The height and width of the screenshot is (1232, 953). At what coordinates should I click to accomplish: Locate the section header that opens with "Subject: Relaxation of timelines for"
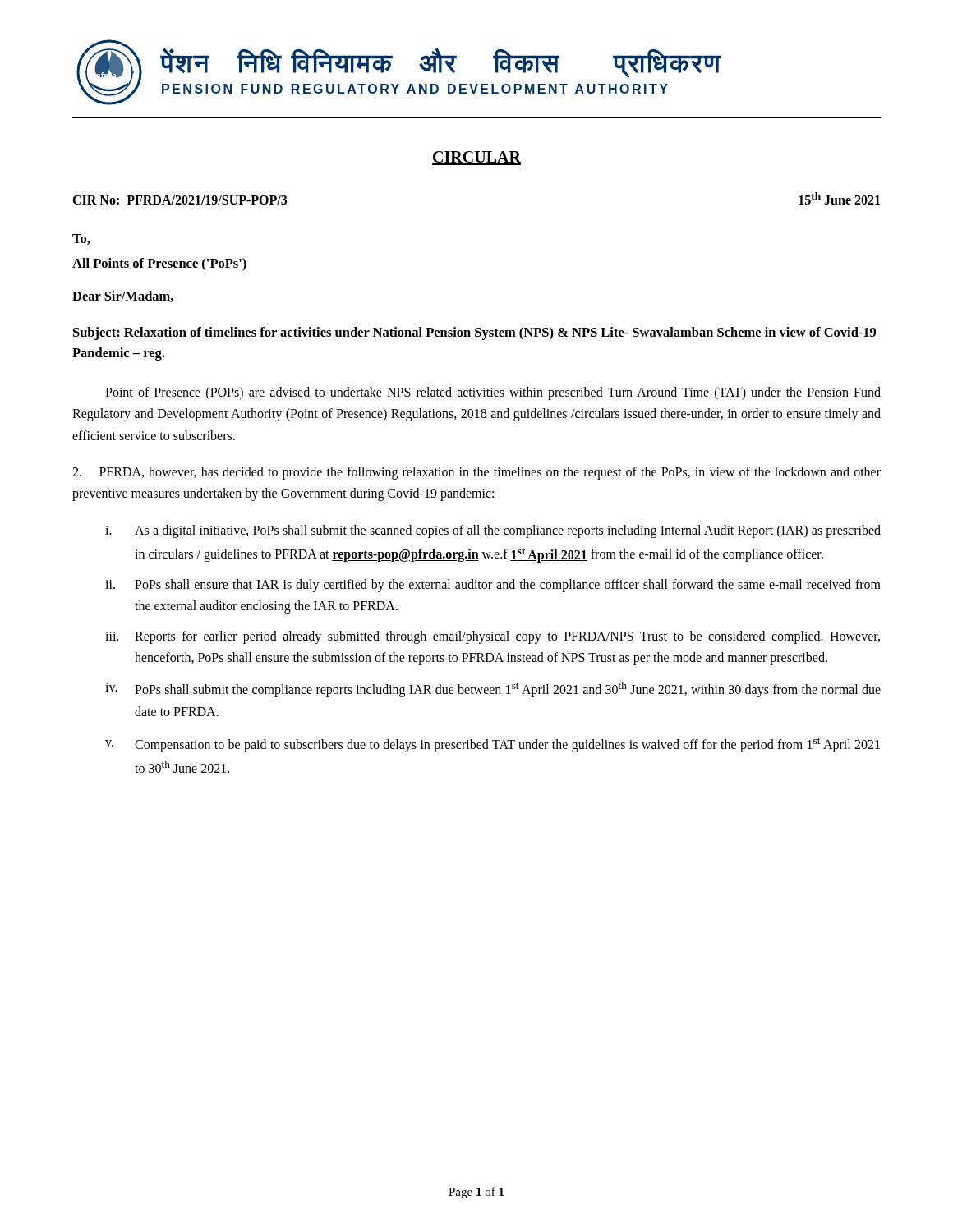click(474, 343)
